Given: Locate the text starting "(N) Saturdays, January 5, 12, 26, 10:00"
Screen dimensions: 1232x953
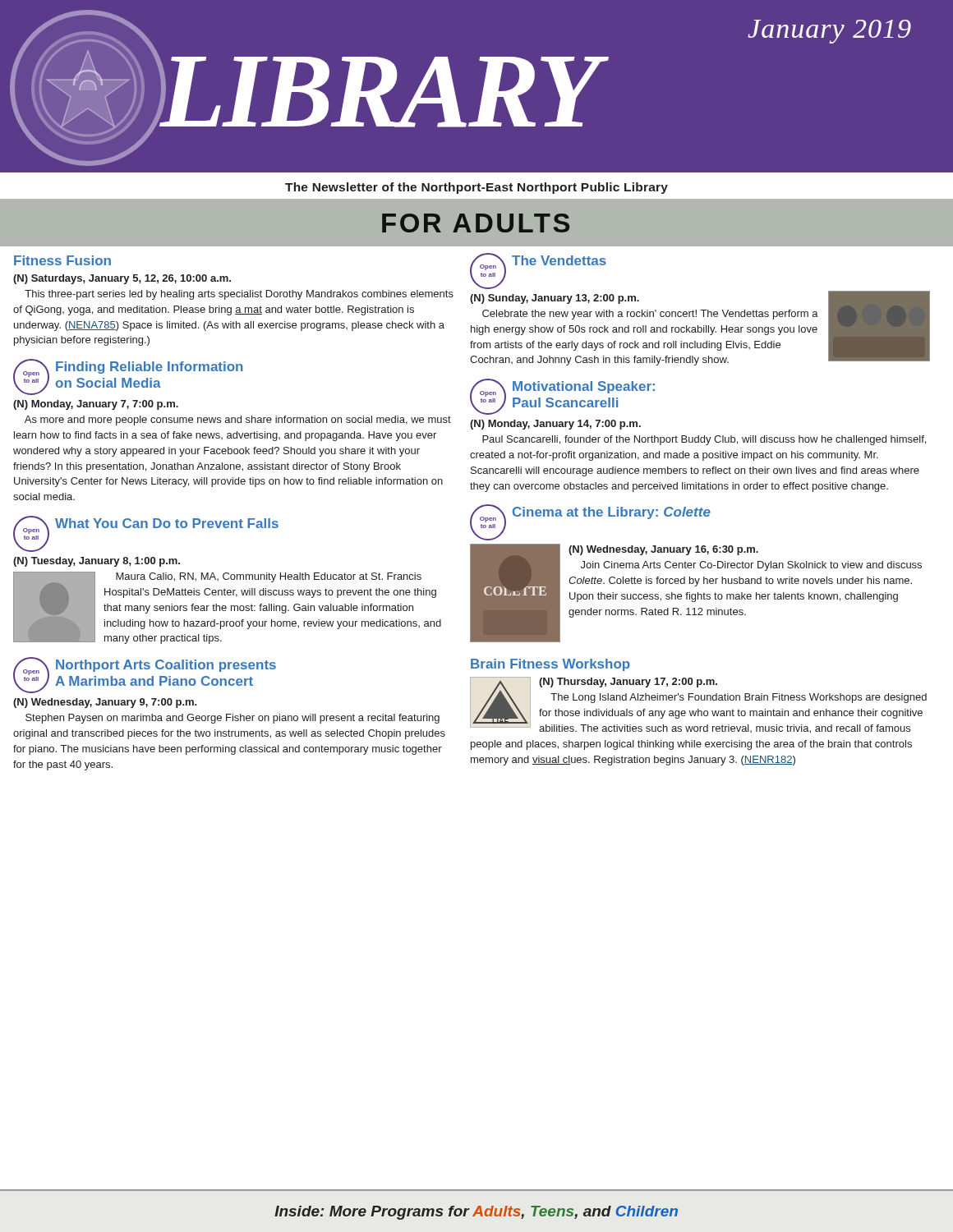Looking at the screenshot, I should 233,309.
